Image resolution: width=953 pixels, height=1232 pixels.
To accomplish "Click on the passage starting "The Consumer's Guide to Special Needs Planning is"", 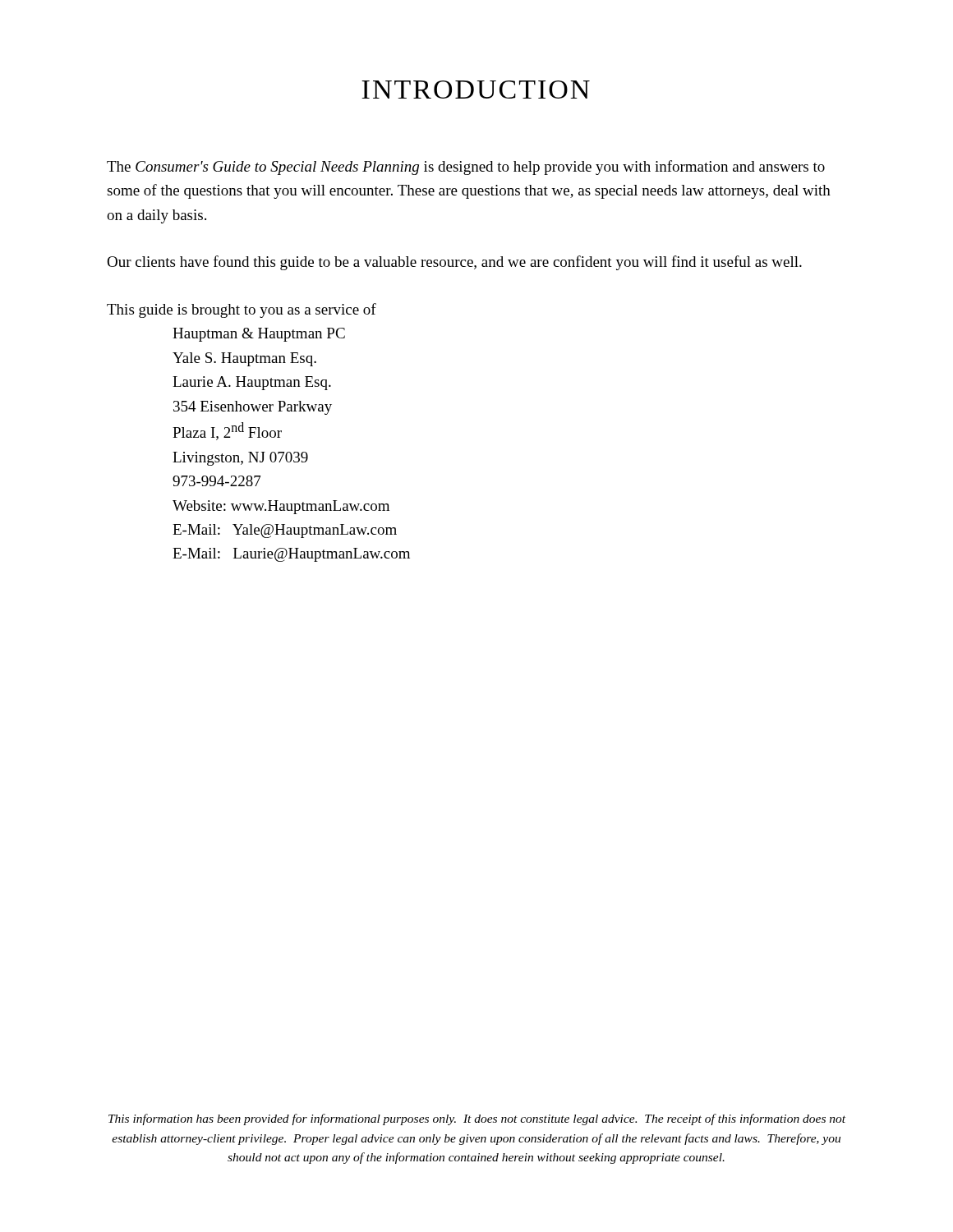I will (x=469, y=190).
